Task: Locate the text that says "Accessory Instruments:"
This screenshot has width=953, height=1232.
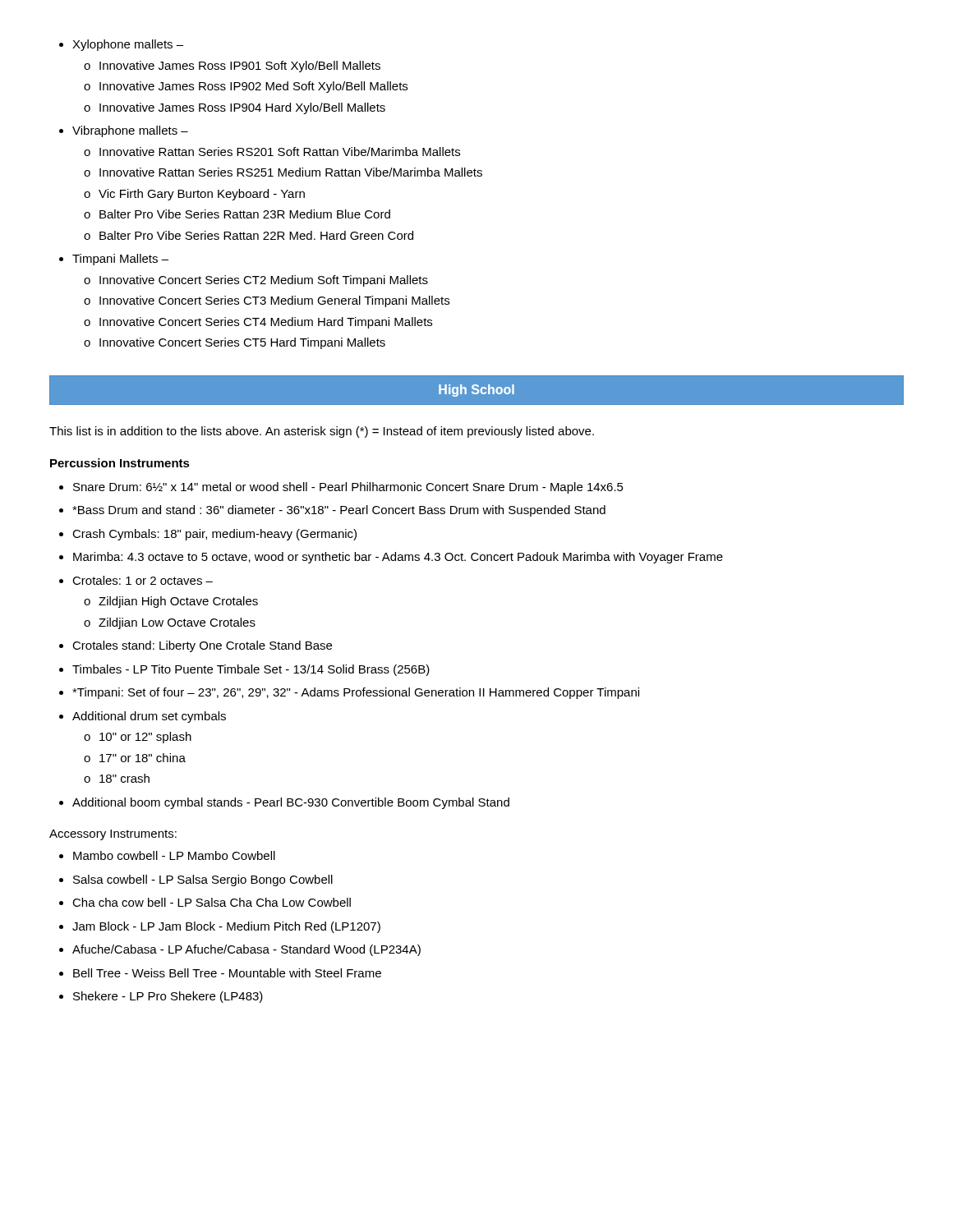Action: [113, 833]
